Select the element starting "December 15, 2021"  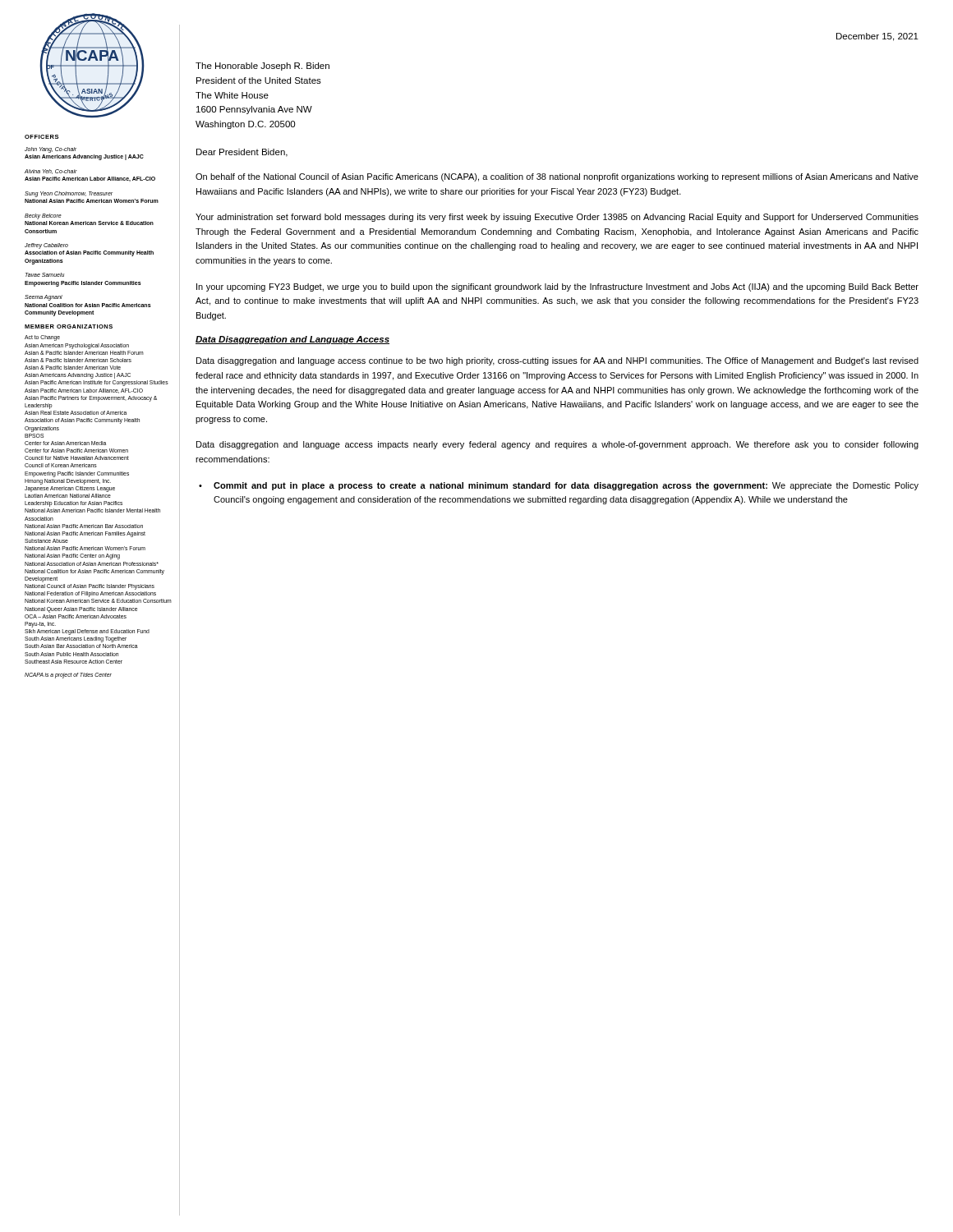point(877,36)
